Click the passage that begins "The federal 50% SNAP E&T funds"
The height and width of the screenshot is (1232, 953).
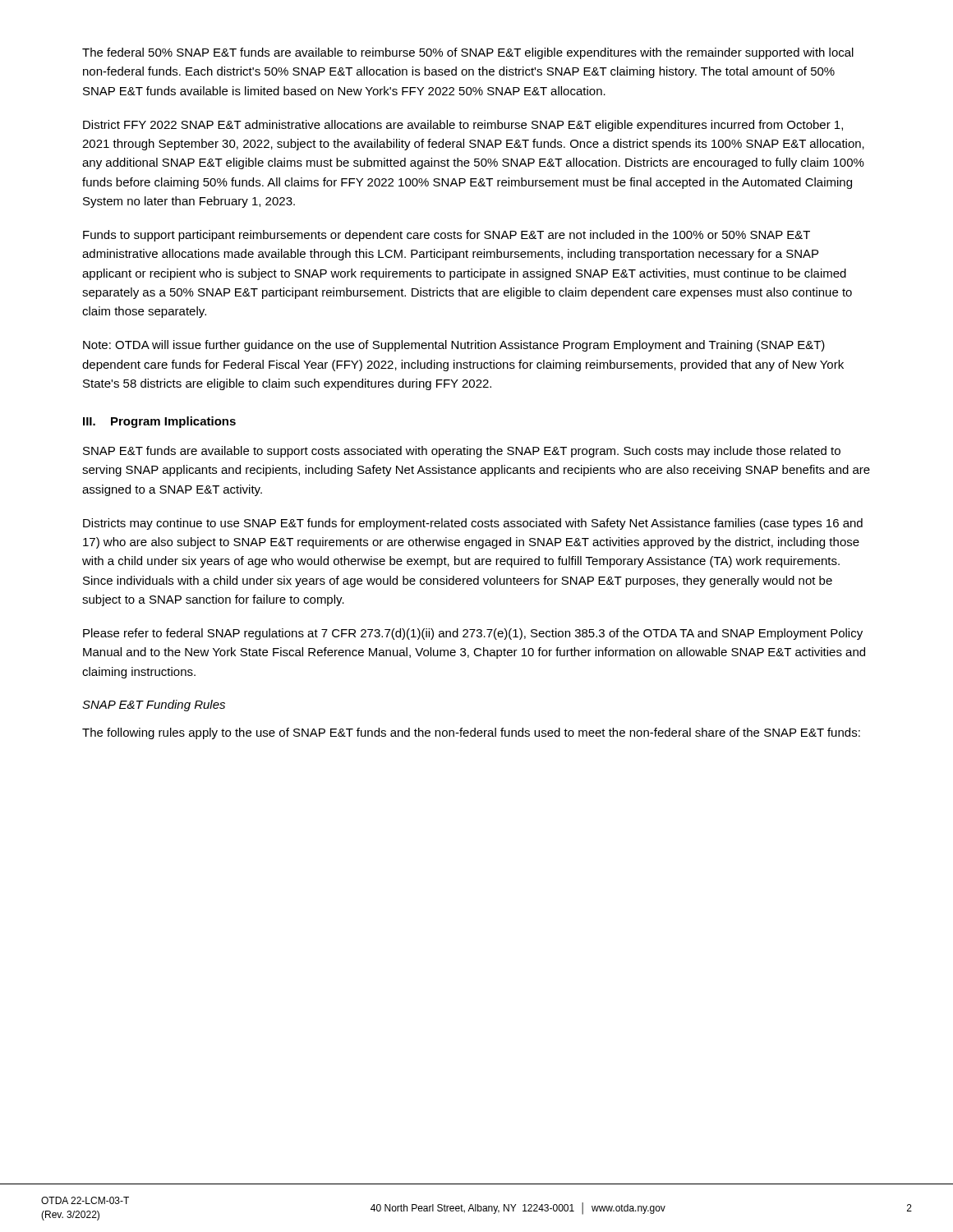pos(468,71)
